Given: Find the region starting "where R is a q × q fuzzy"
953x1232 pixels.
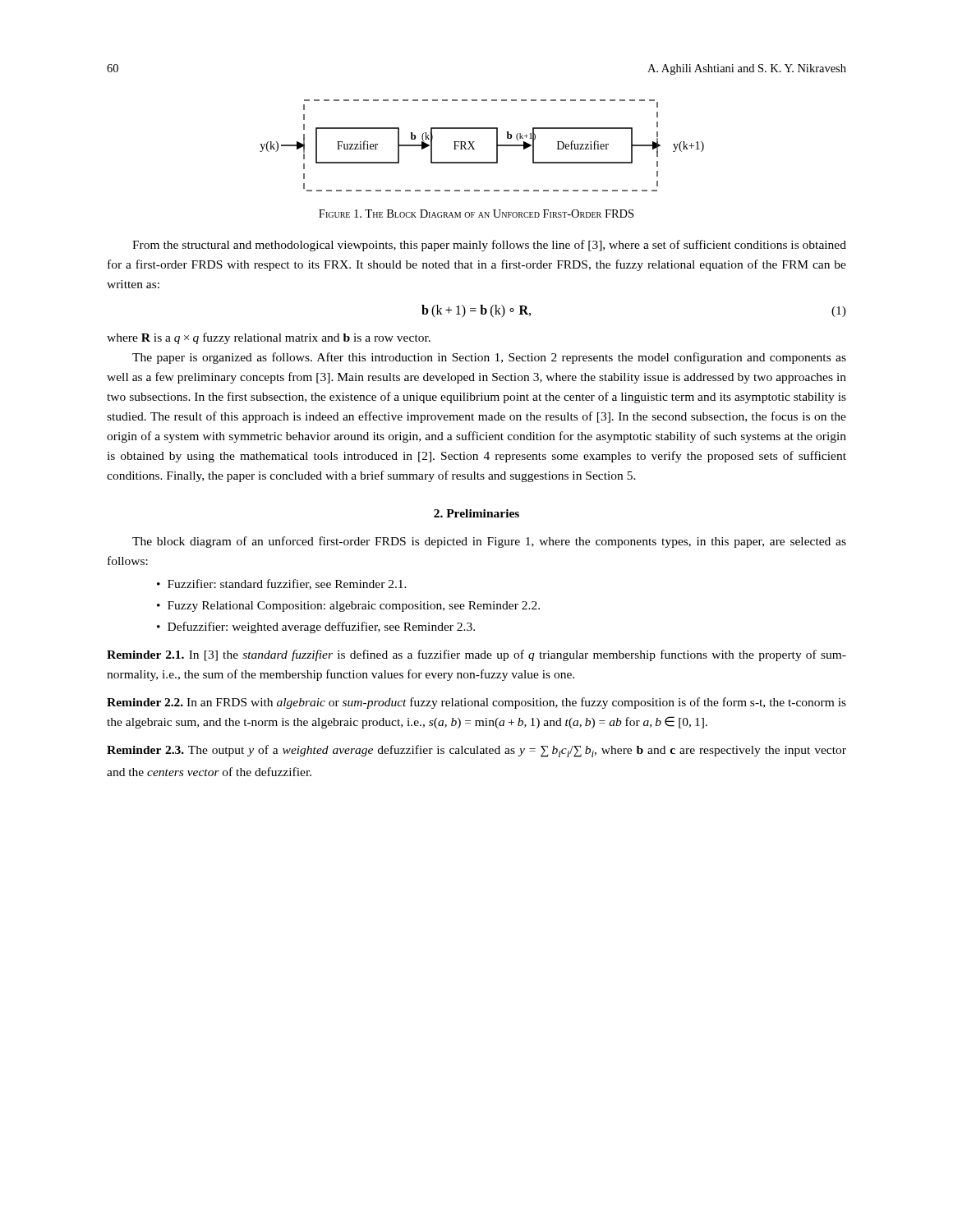Looking at the screenshot, I should pyautogui.click(x=269, y=337).
